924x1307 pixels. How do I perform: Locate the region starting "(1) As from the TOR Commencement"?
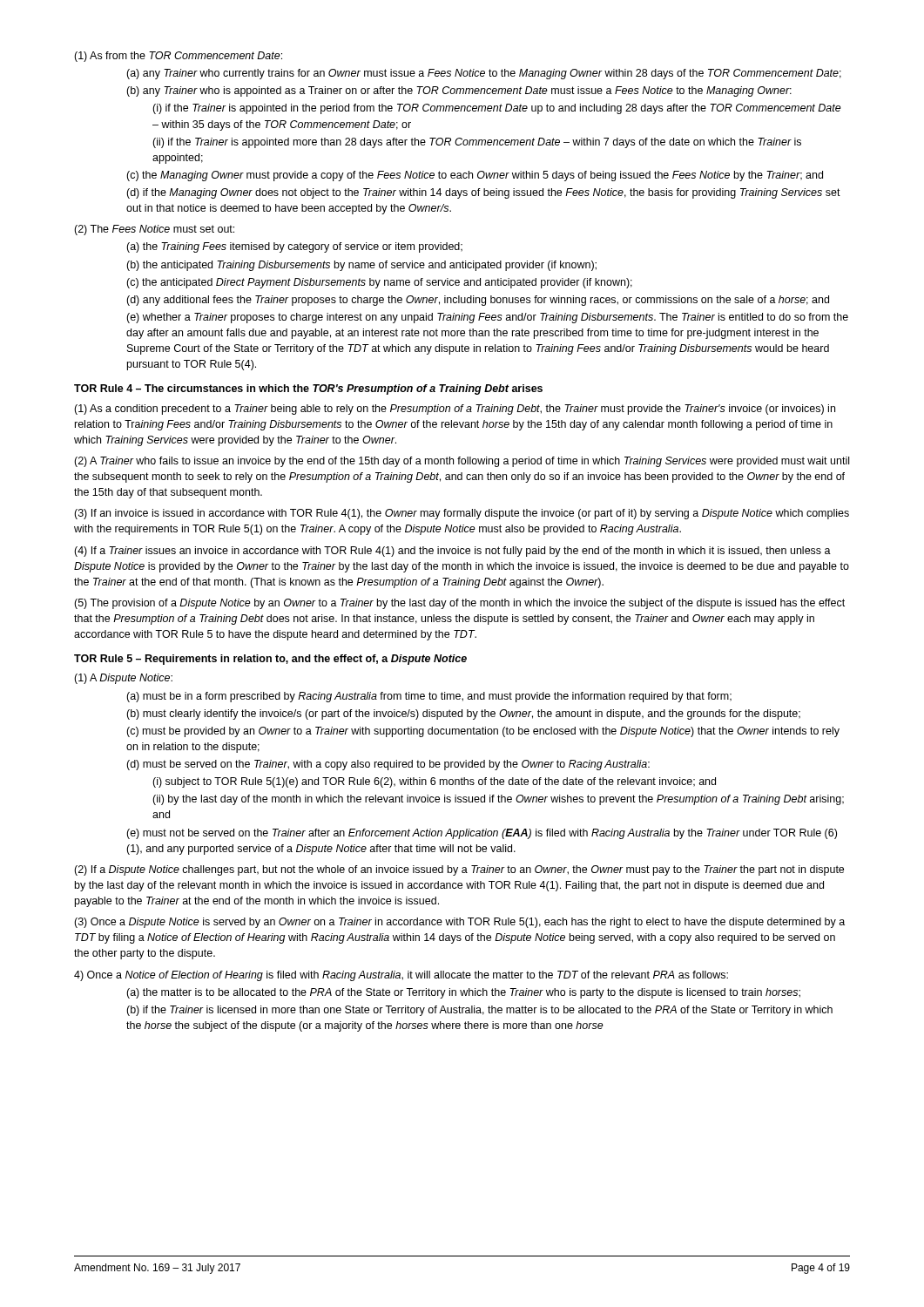pyautogui.click(x=179, y=56)
